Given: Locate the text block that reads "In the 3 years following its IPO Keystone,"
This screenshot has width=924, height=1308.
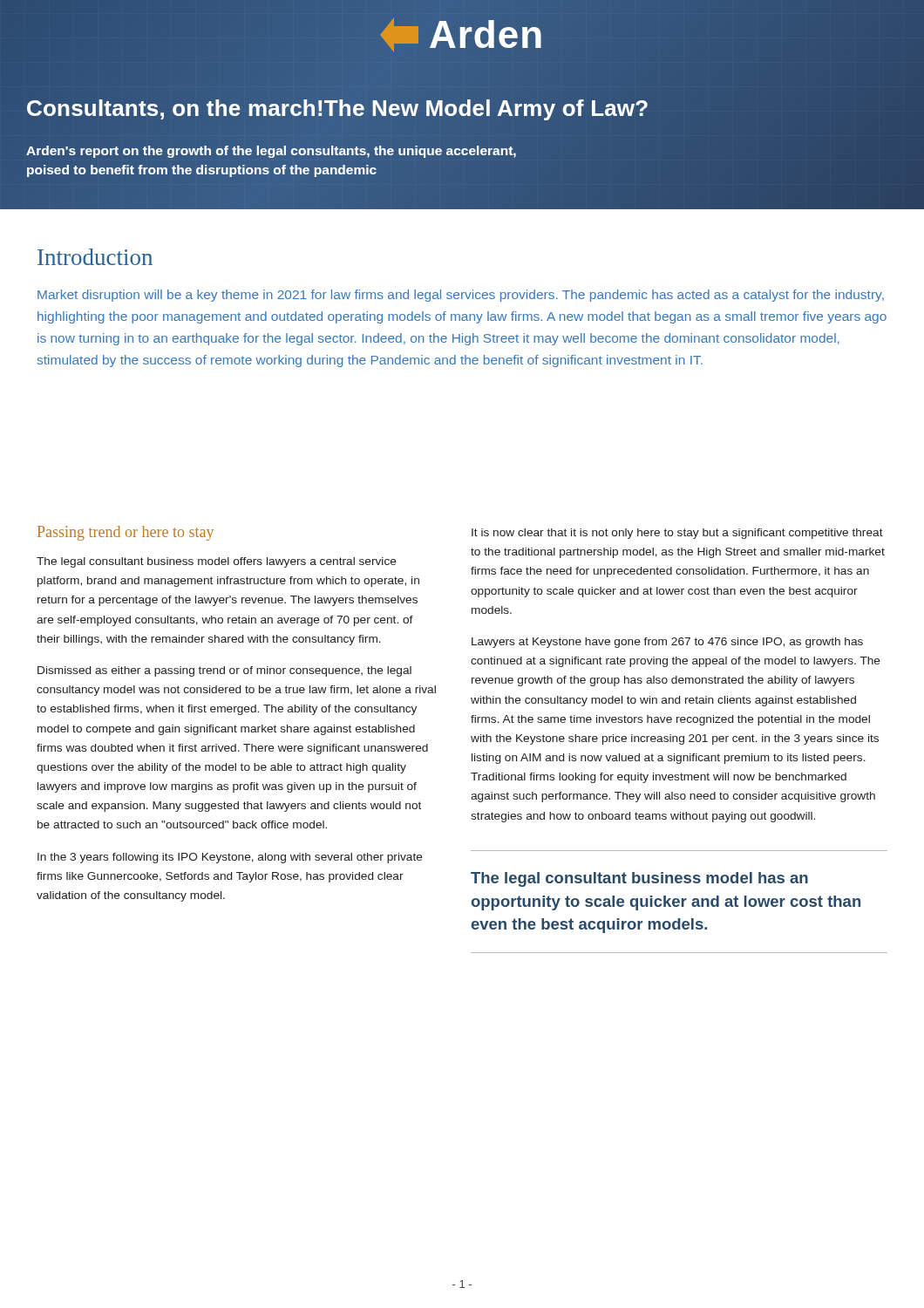Looking at the screenshot, I should click(230, 876).
